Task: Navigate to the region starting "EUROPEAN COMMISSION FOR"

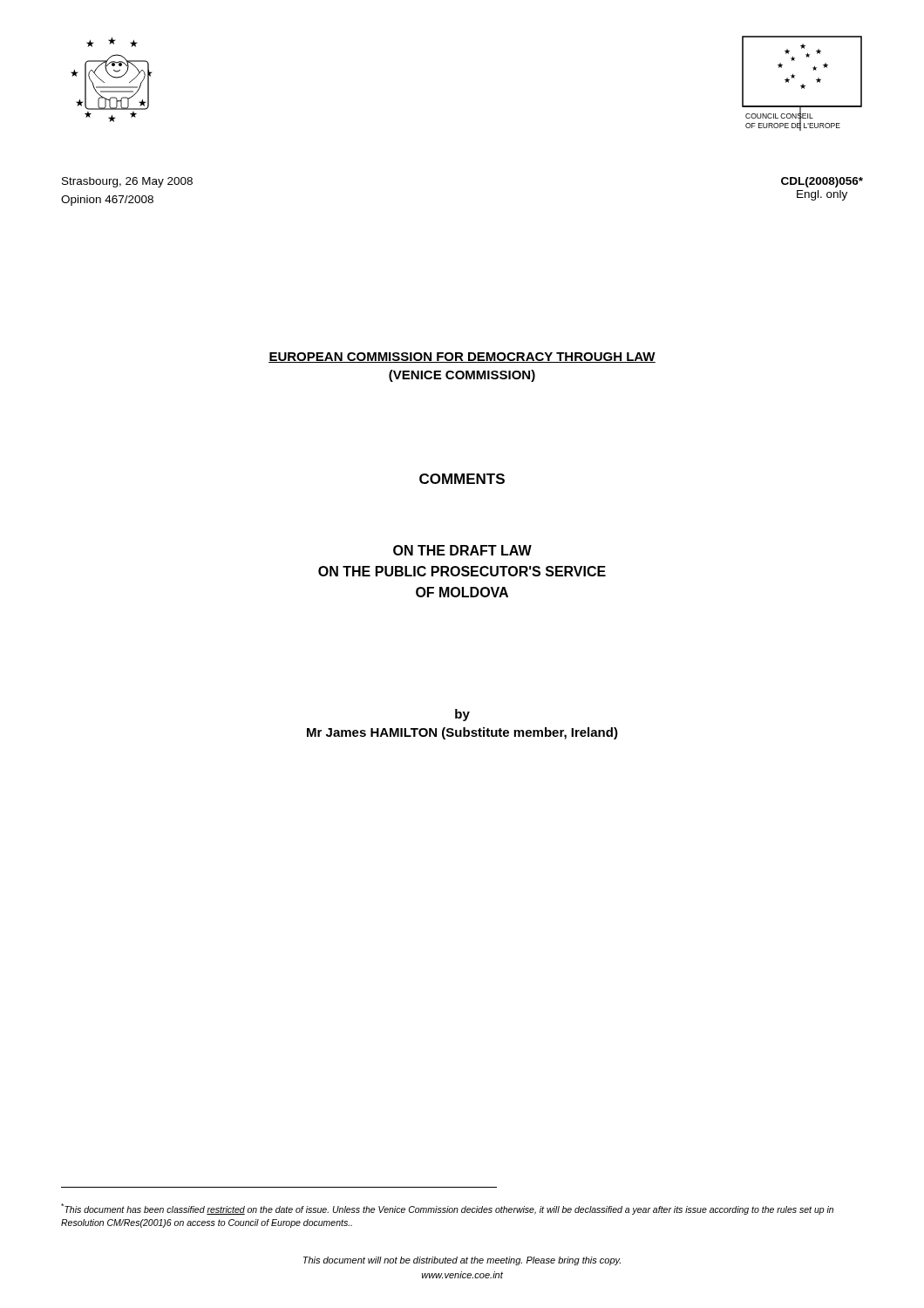Action: (x=462, y=365)
